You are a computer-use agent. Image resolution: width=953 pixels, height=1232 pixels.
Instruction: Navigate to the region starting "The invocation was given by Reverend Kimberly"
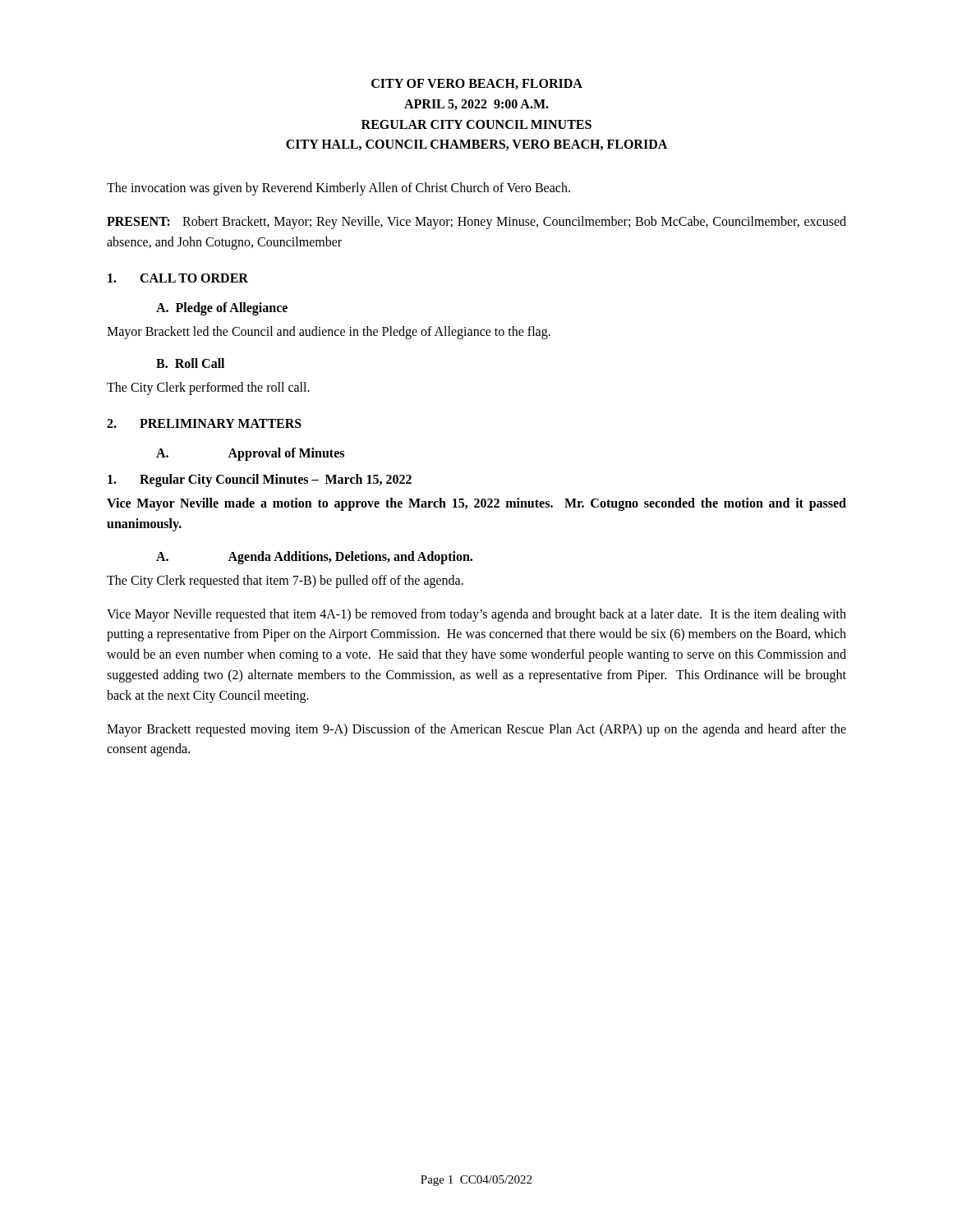pos(339,188)
